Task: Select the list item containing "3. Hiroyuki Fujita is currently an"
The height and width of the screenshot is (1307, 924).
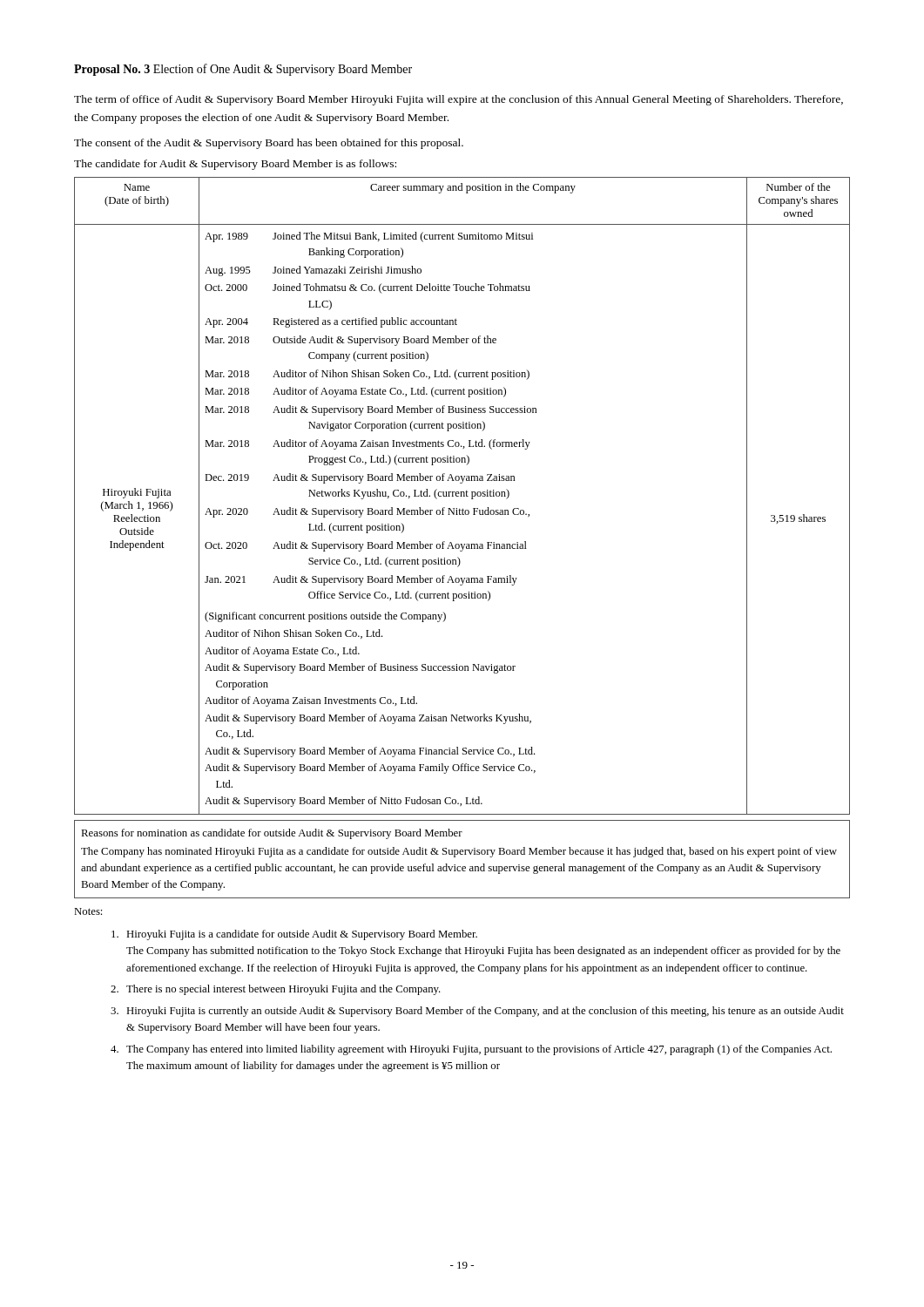Action: pos(480,1020)
